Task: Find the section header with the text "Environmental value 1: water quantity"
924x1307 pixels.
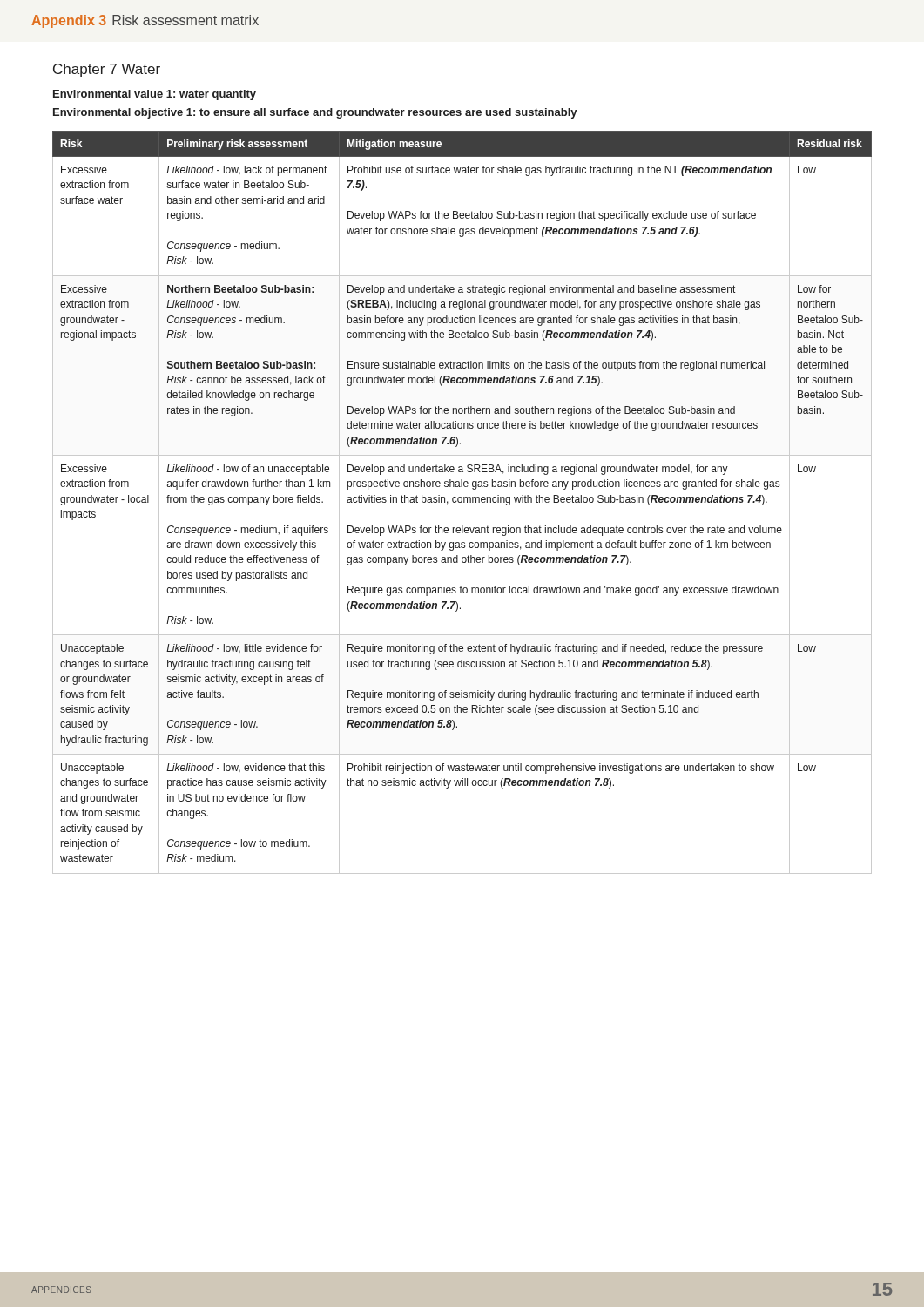Action: 154,94
